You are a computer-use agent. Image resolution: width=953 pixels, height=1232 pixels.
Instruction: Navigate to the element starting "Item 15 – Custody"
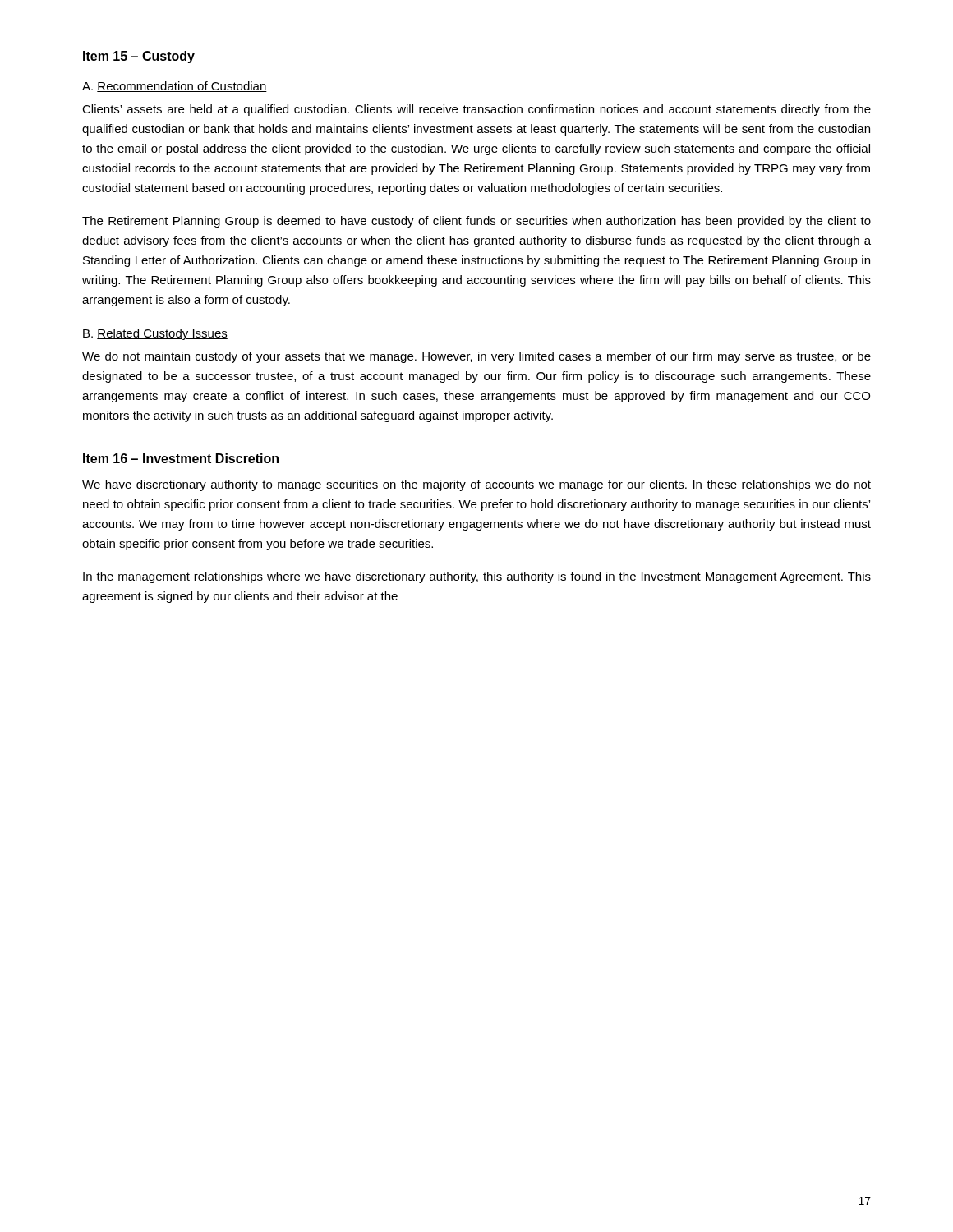138,56
